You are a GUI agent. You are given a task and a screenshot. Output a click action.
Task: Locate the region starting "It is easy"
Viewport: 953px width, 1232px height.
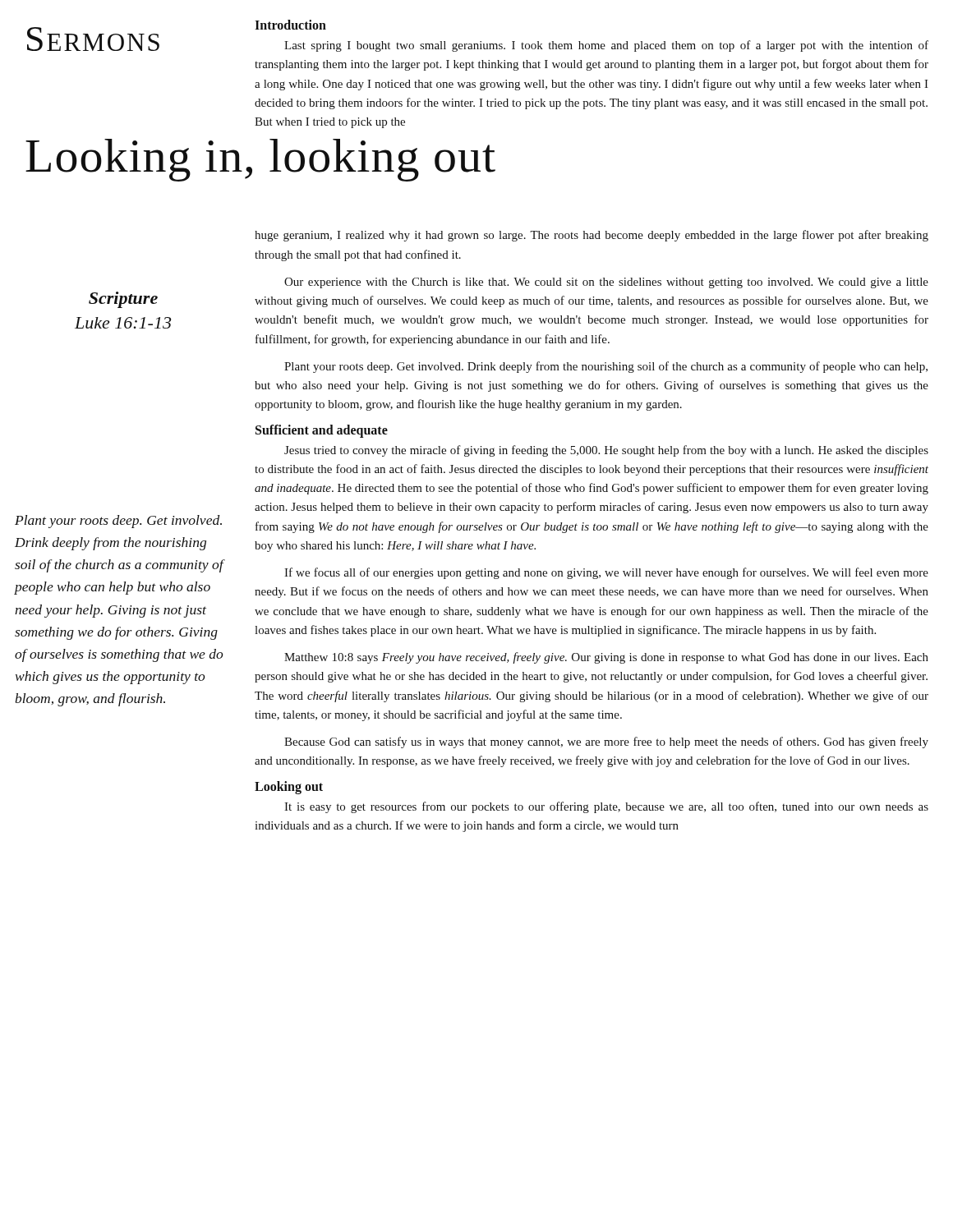coord(591,816)
